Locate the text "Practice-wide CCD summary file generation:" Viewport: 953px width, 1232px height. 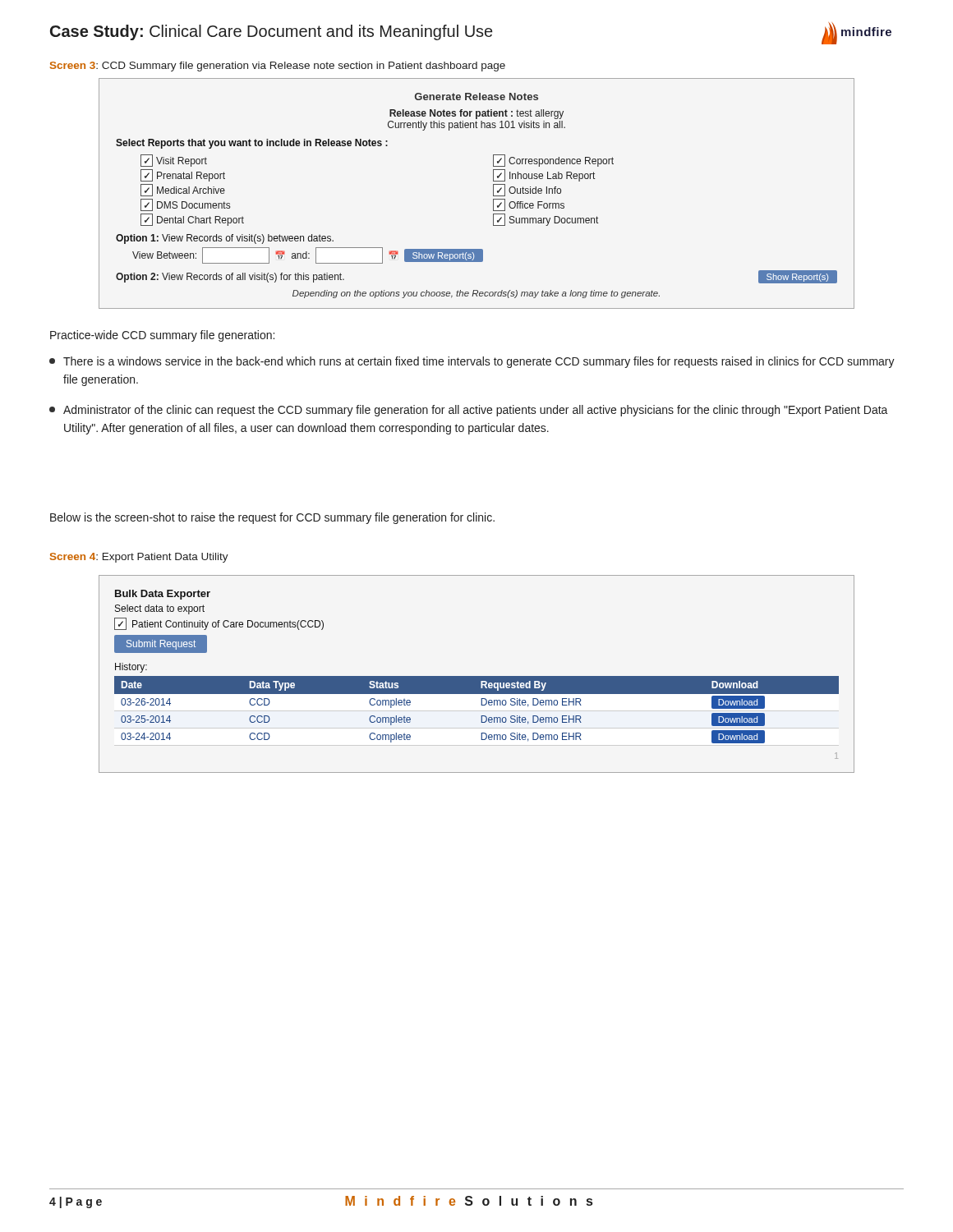(x=162, y=335)
